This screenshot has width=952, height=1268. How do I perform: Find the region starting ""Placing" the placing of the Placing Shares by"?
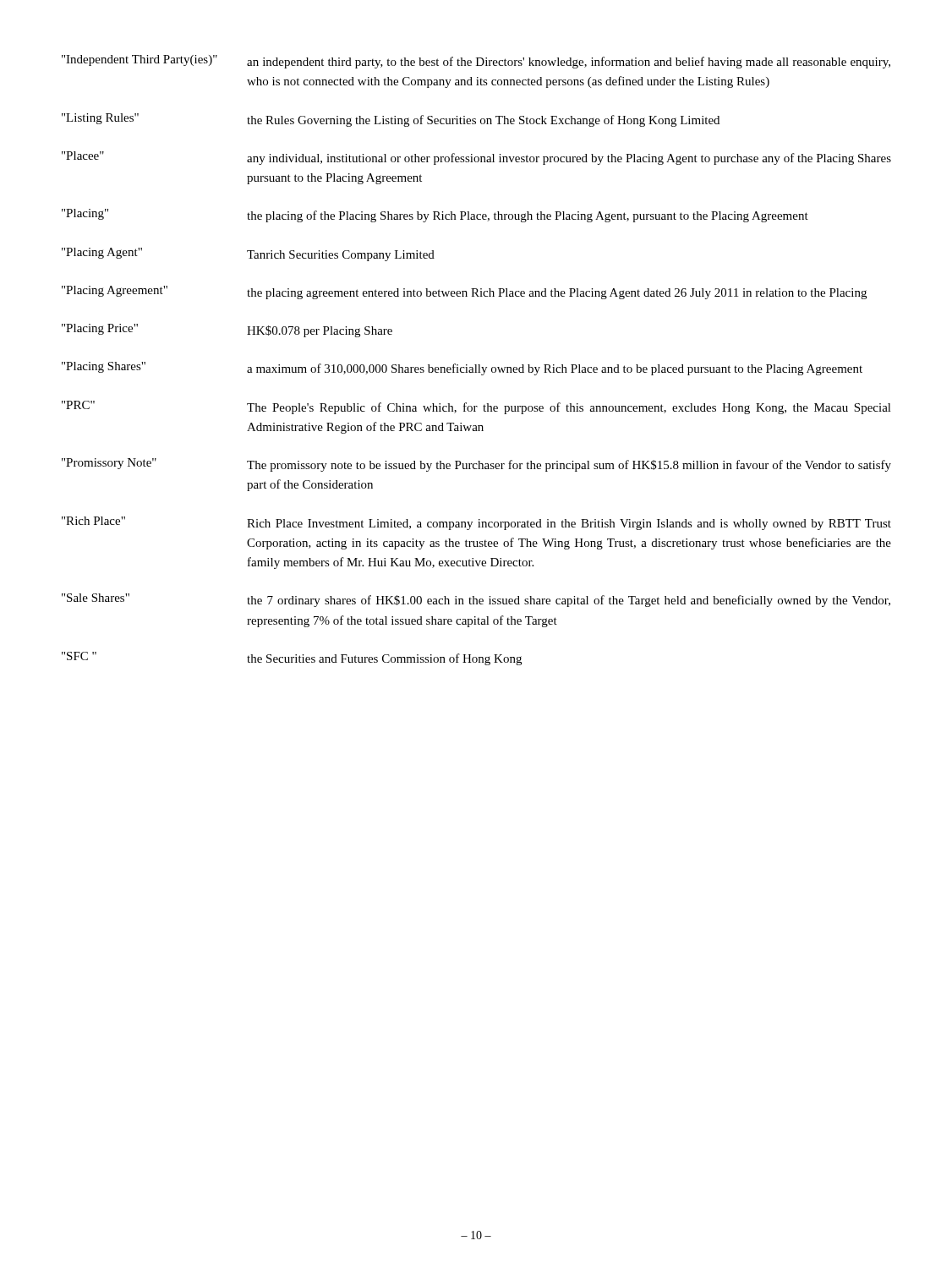pos(476,216)
